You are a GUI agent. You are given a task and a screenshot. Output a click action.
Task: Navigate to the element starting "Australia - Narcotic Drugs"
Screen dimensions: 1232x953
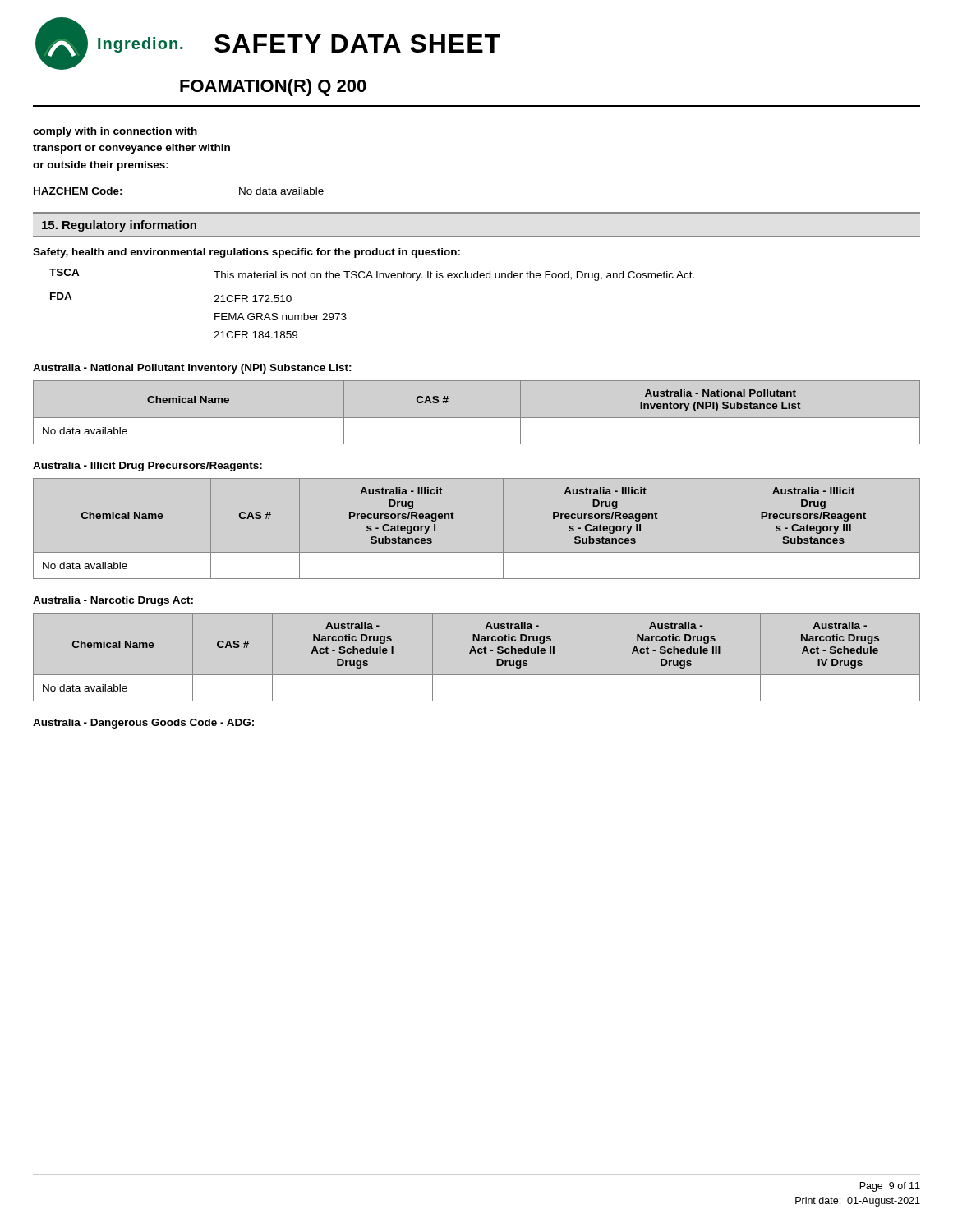(x=113, y=600)
